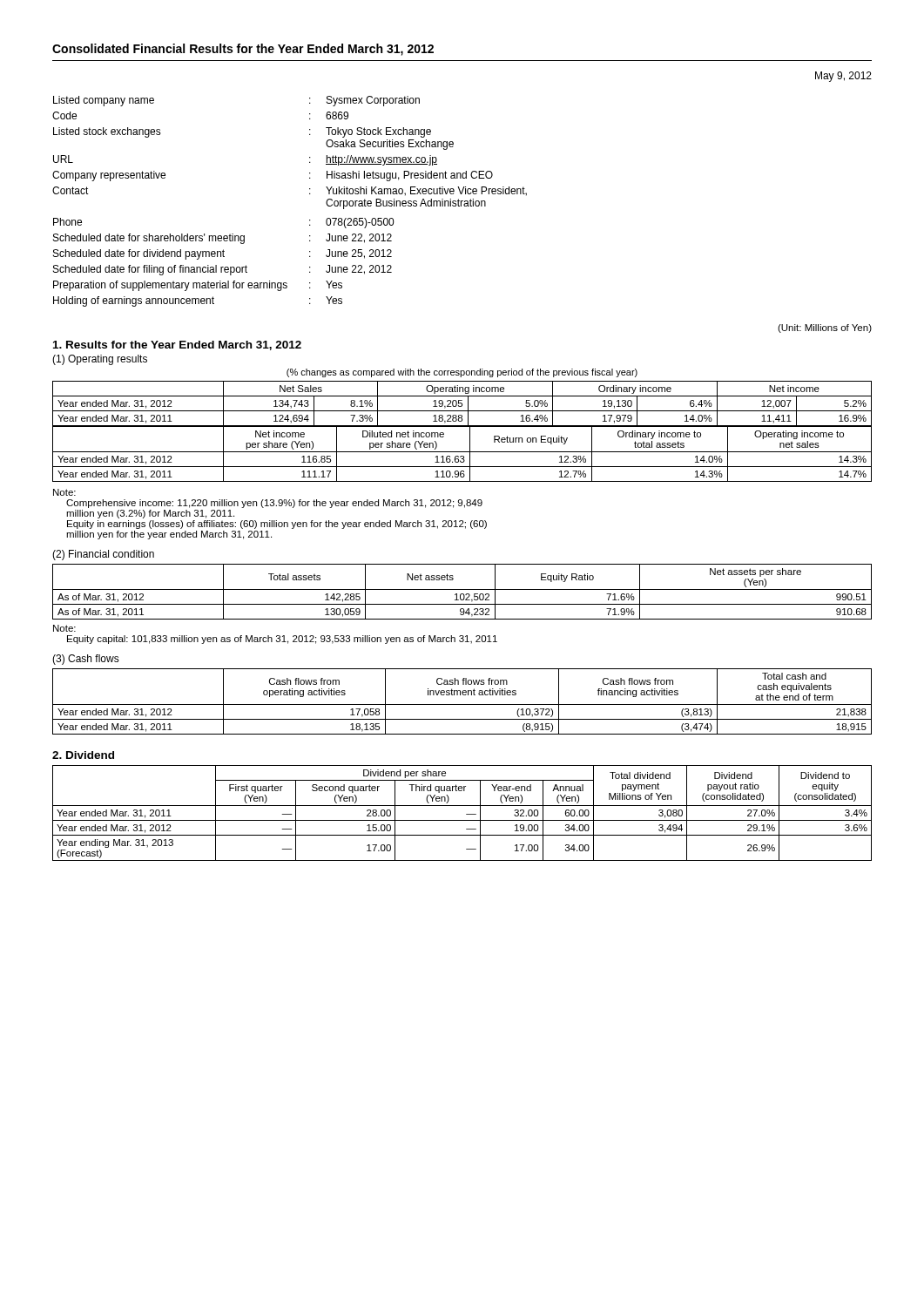Point to "(3) Cash flows"
The height and width of the screenshot is (1307, 924).
coord(86,659)
